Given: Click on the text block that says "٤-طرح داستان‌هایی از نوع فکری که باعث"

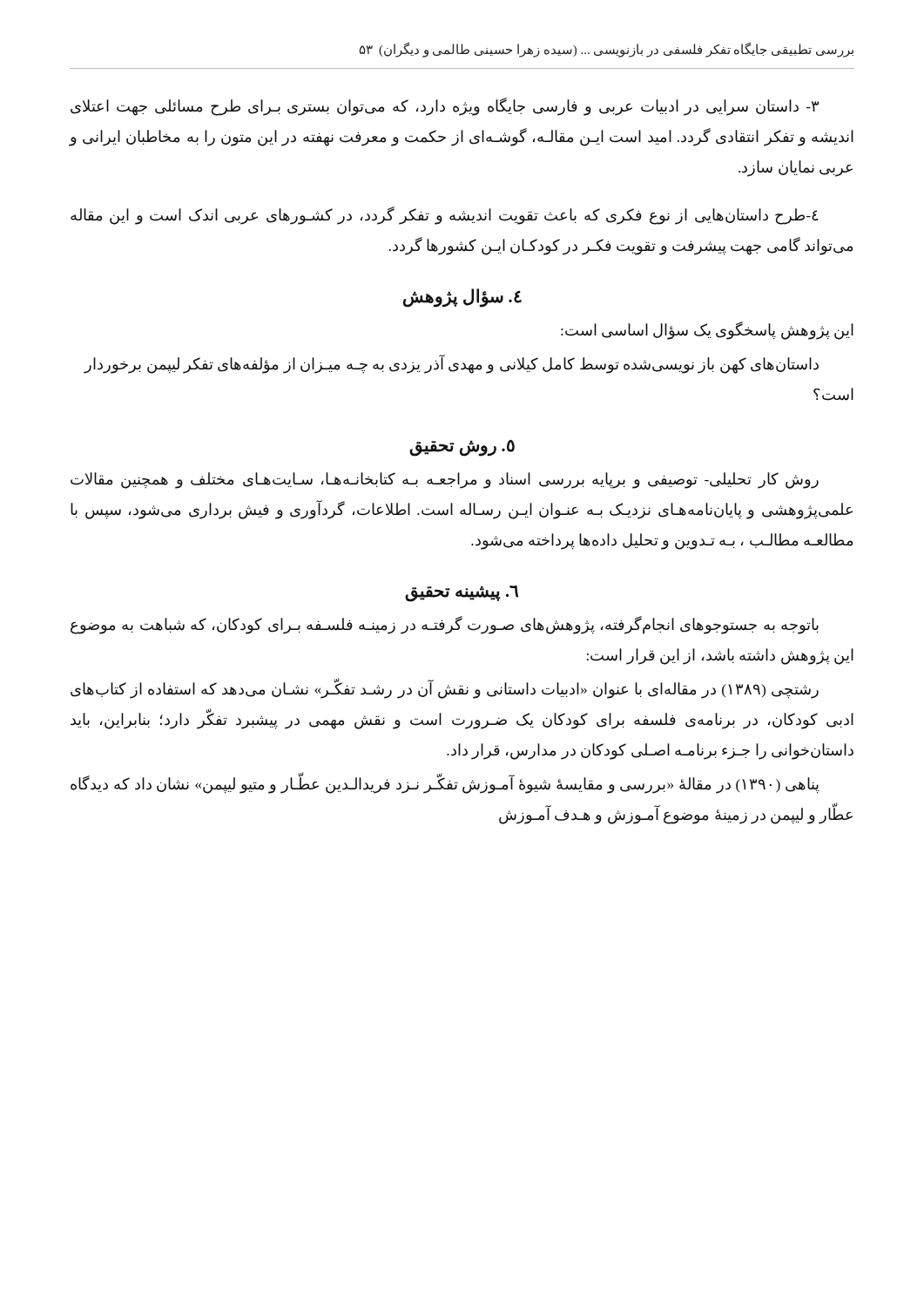Looking at the screenshot, I should [462, 230].
